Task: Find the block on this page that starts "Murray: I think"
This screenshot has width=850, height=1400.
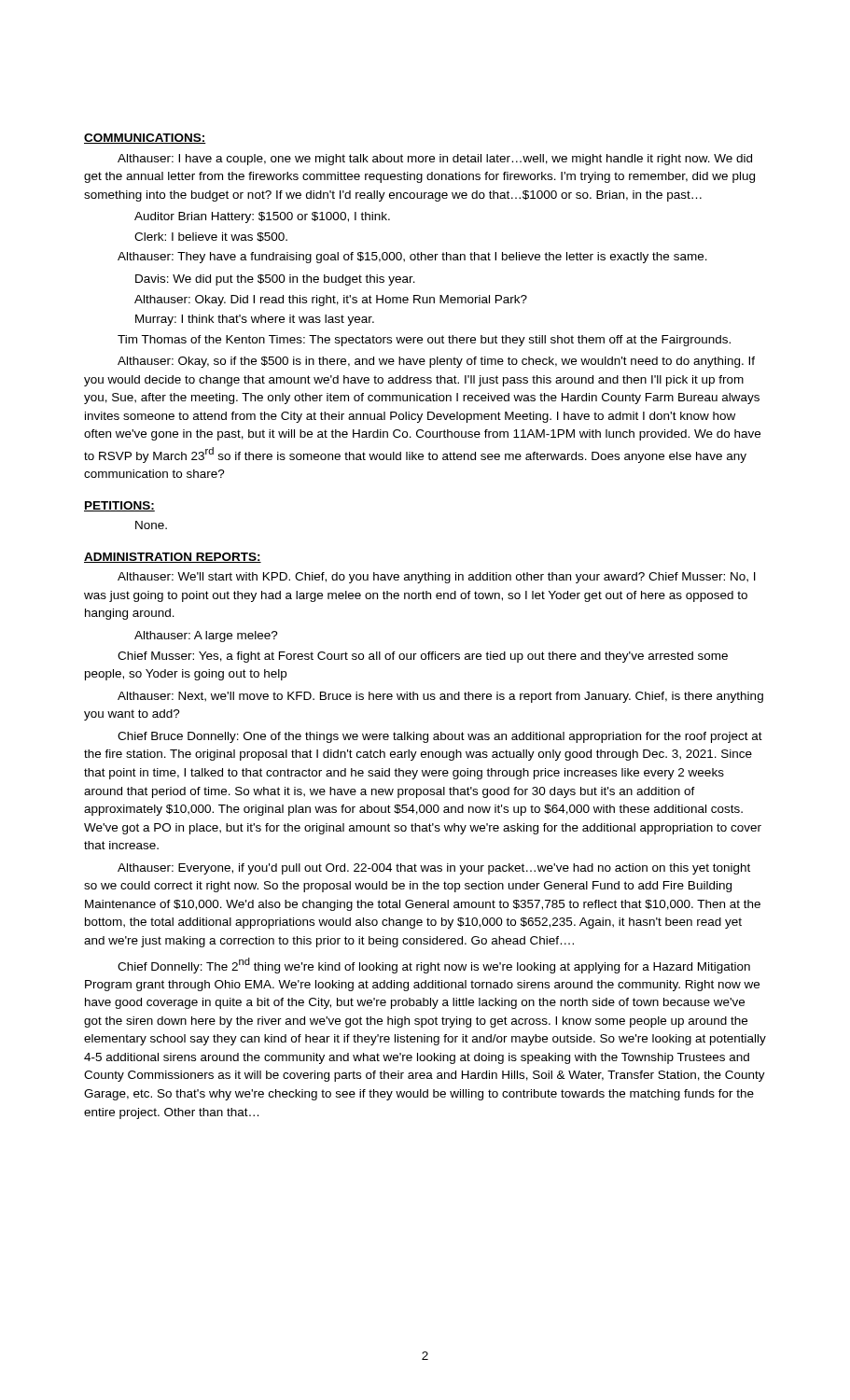Action: tap(255, 319)
